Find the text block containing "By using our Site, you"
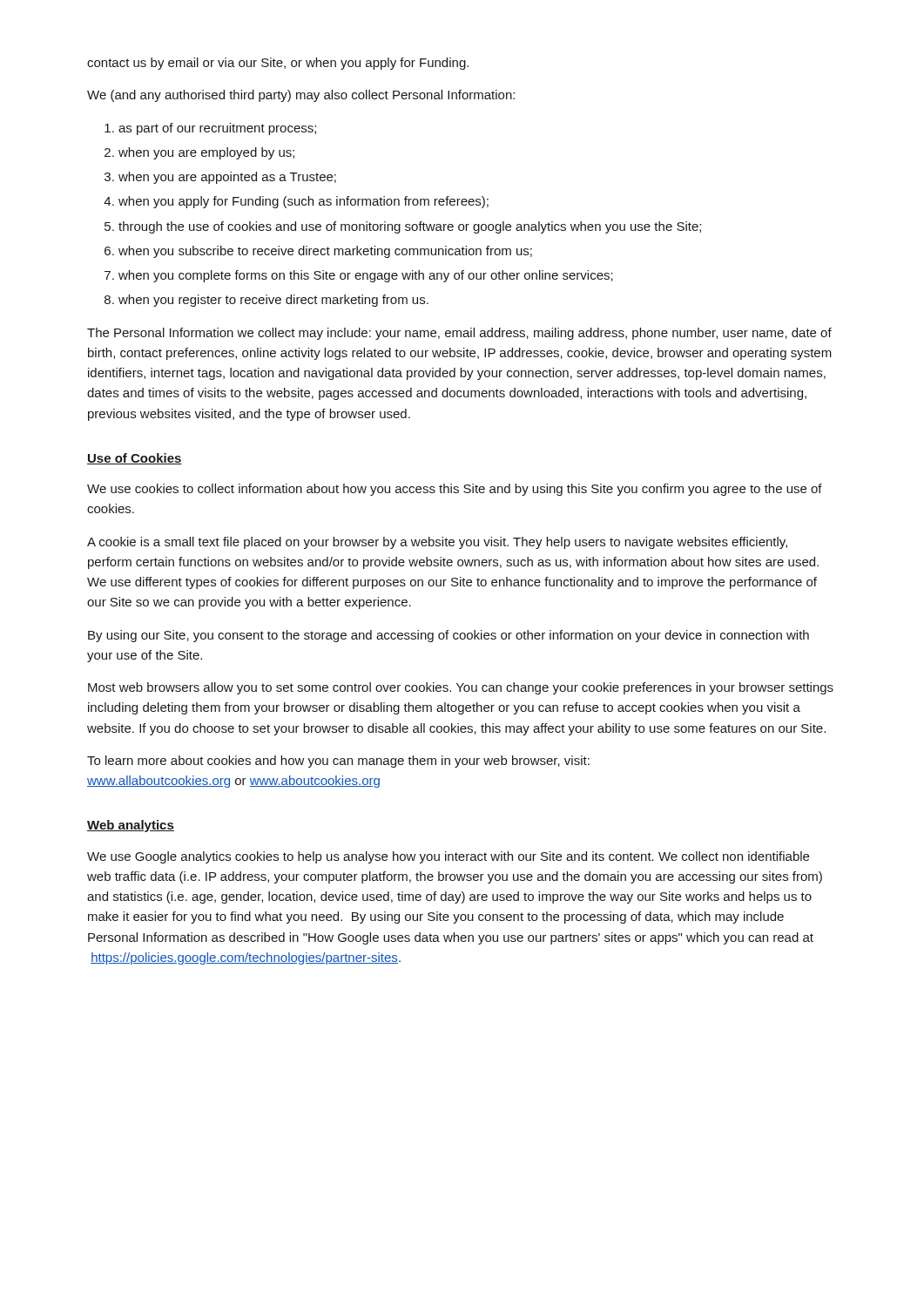924x1307 pixels. (x=462, y=645)
